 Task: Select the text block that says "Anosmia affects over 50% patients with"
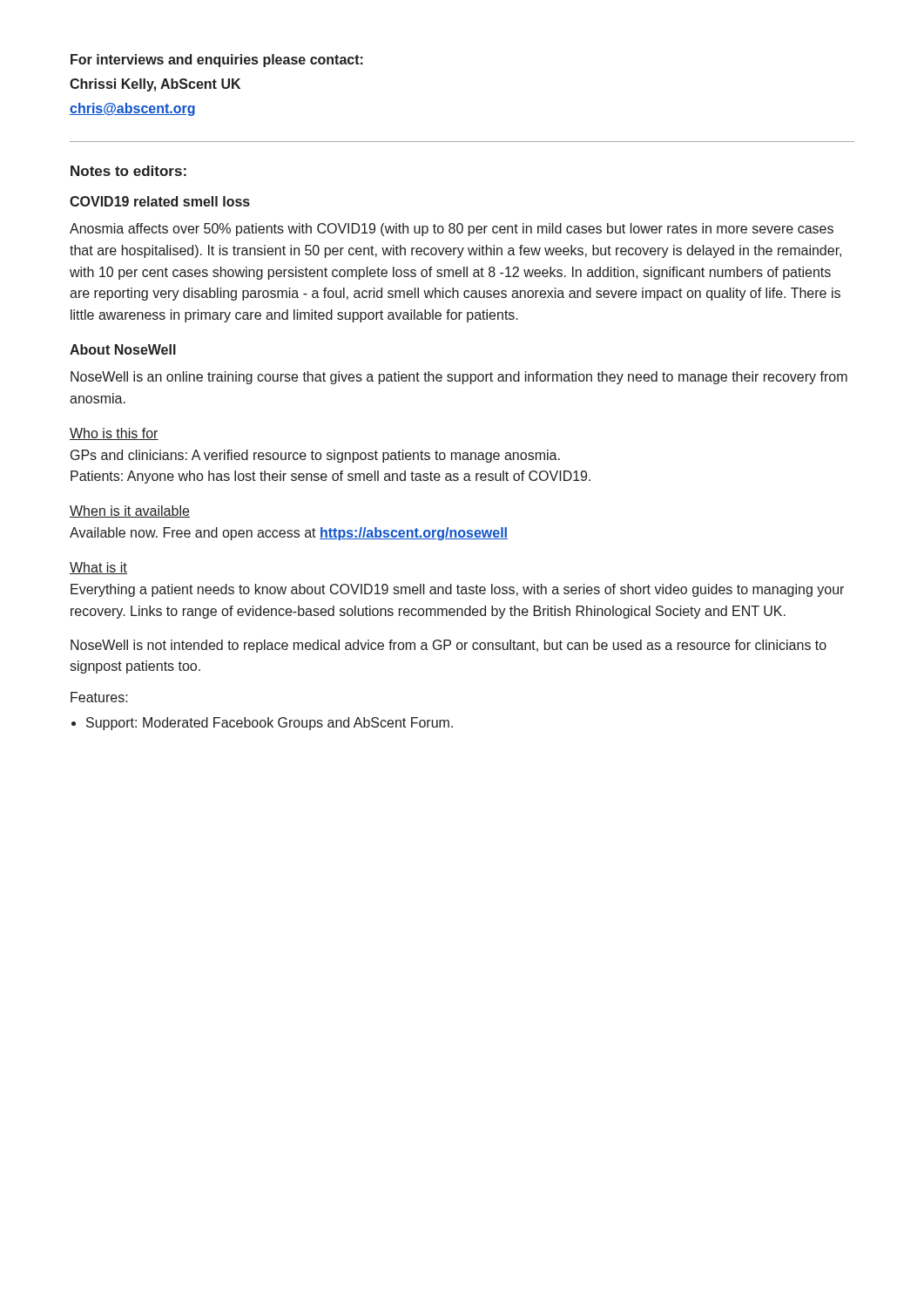coord(456,272)
